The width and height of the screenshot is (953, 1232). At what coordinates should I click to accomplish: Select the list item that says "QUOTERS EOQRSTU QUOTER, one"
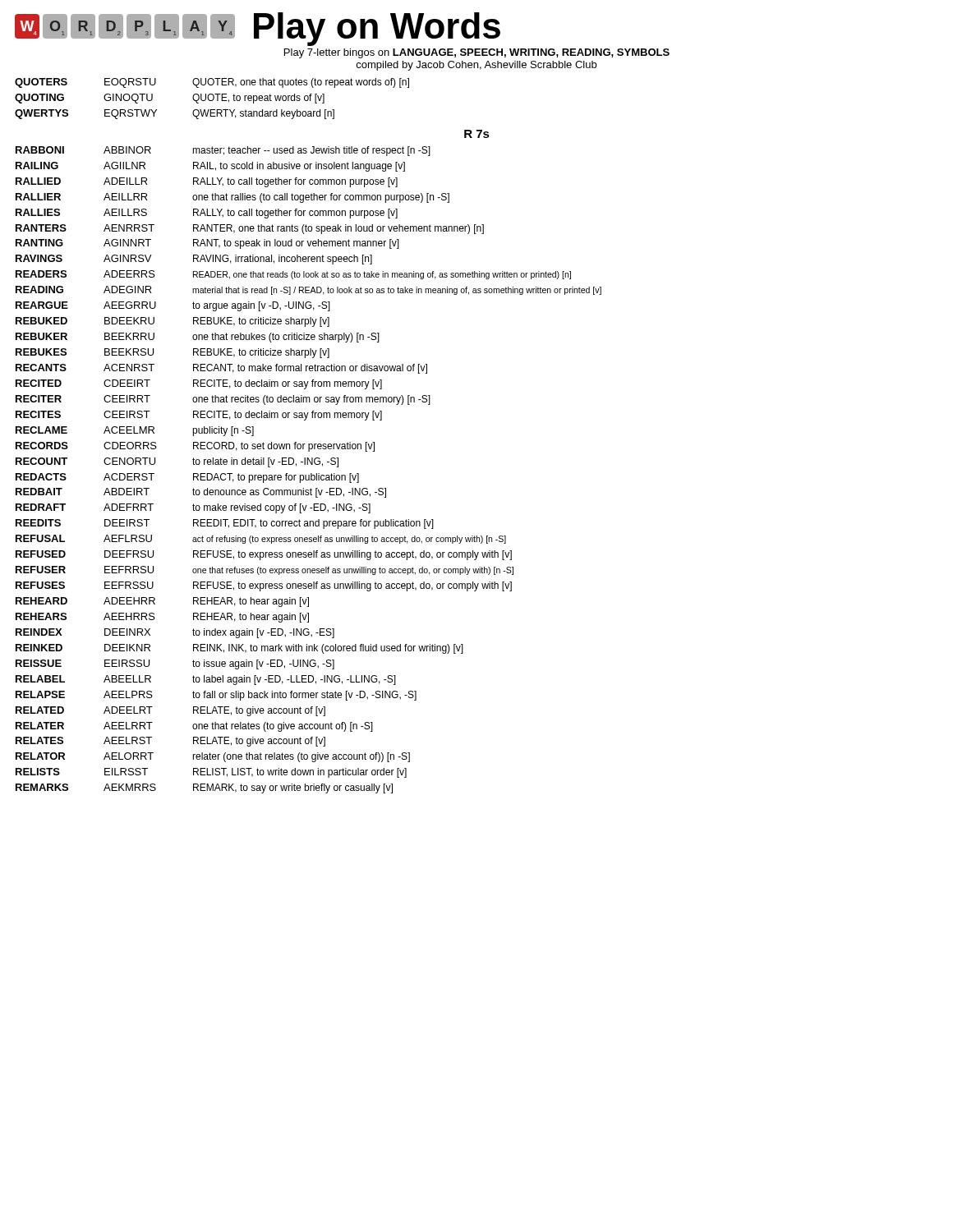coord(212,83)
